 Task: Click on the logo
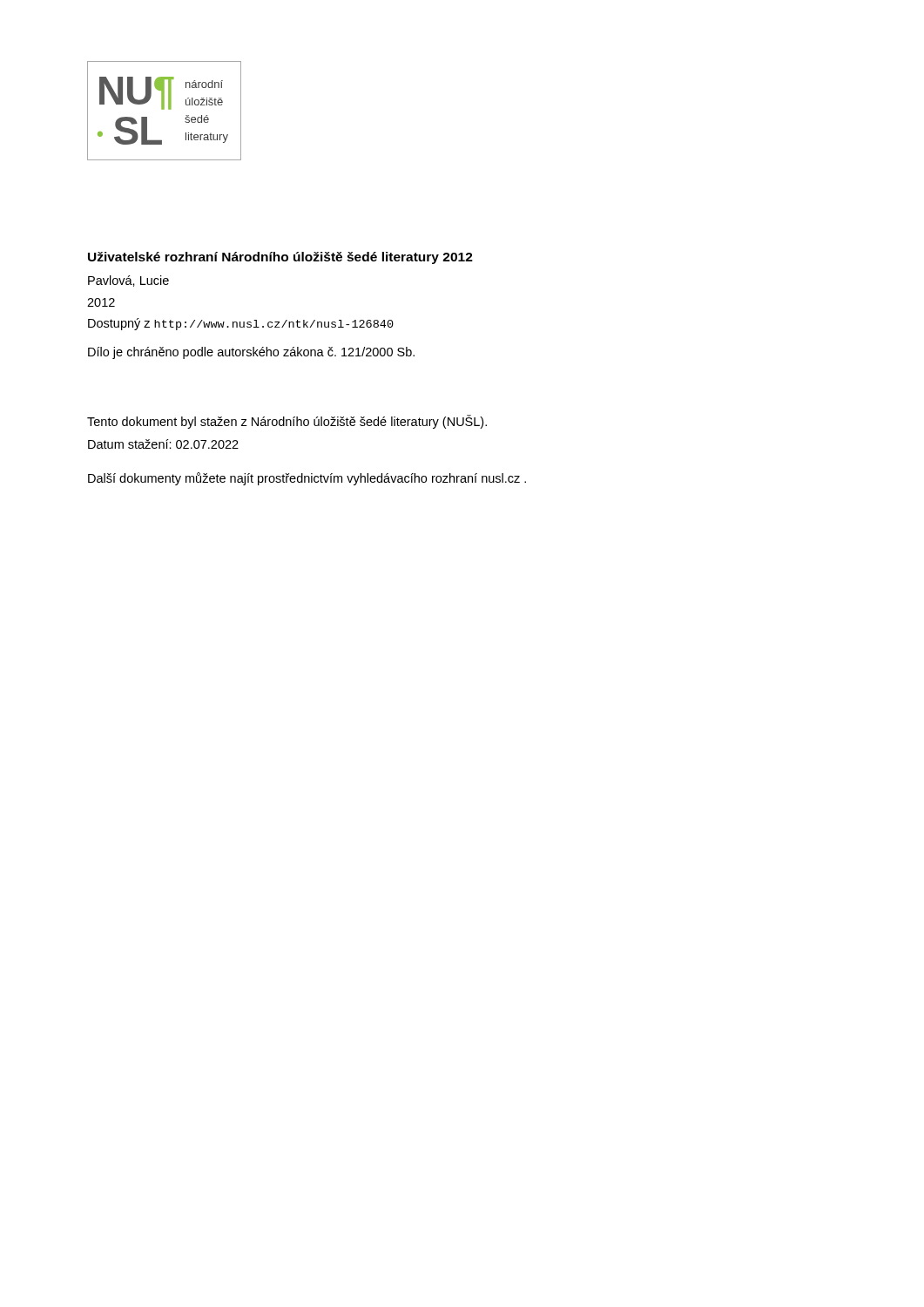click(x=462, y=132)
